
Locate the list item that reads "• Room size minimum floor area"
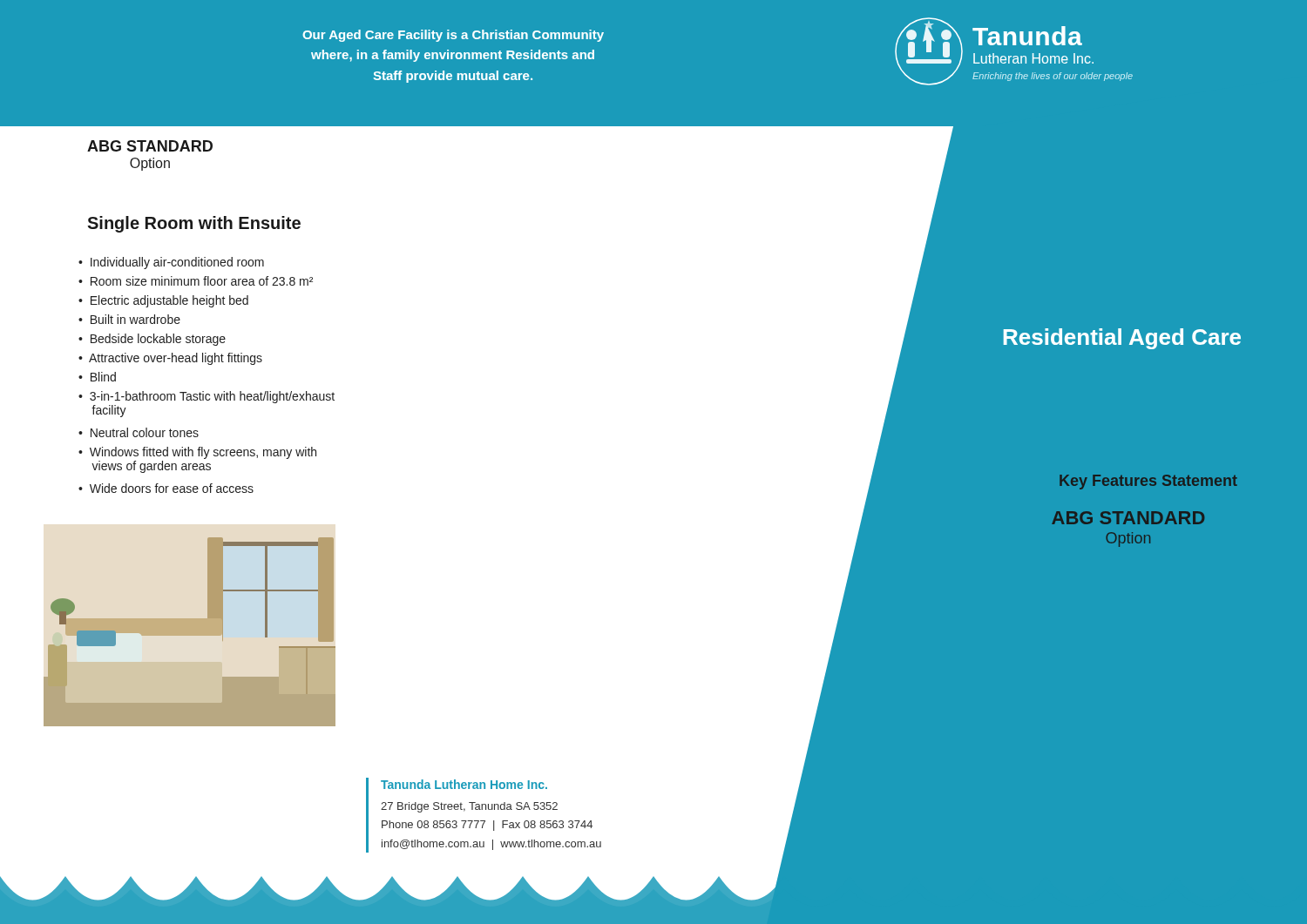point(196,281)
